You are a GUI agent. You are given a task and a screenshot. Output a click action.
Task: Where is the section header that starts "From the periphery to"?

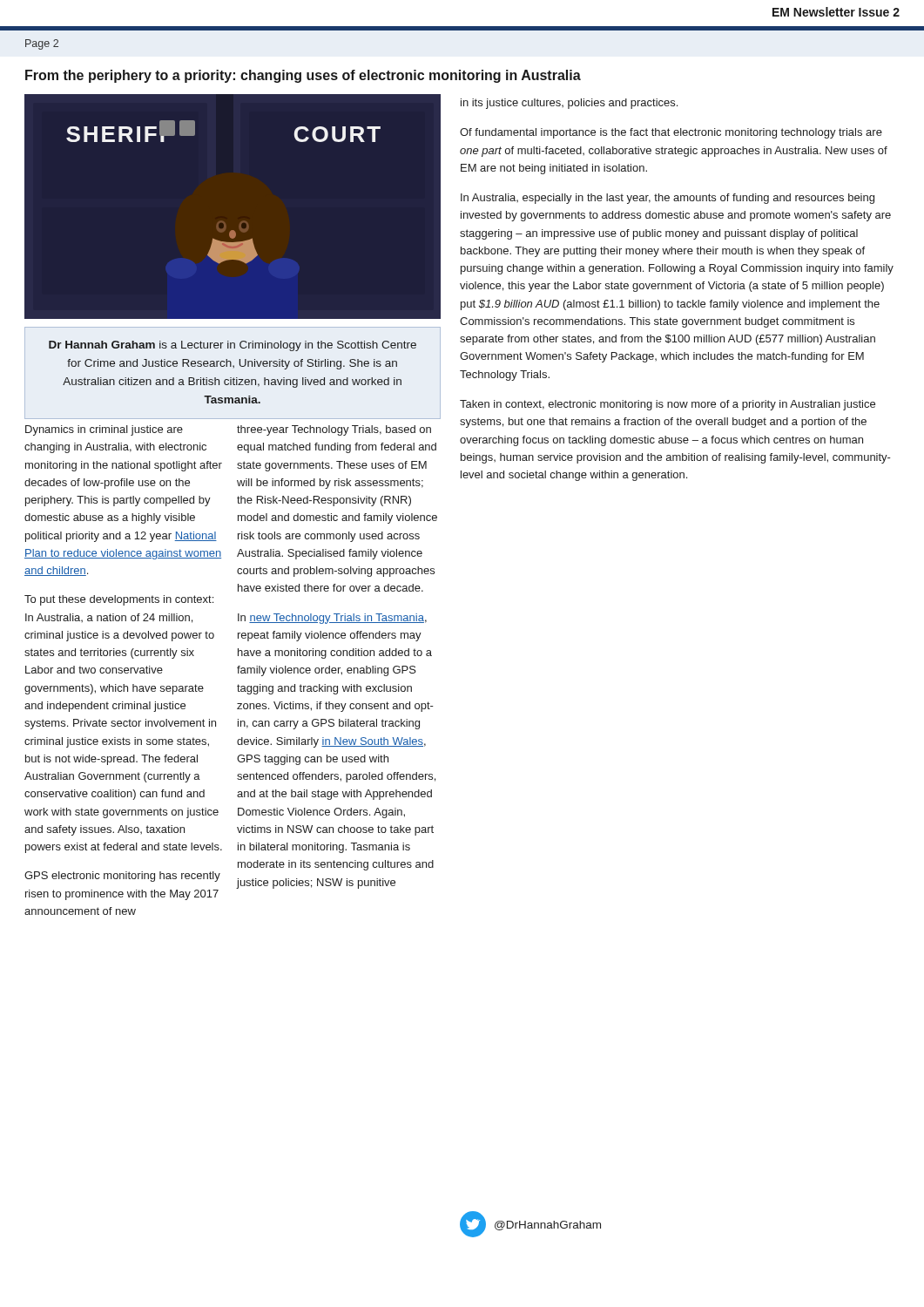(x=302, y=75)
